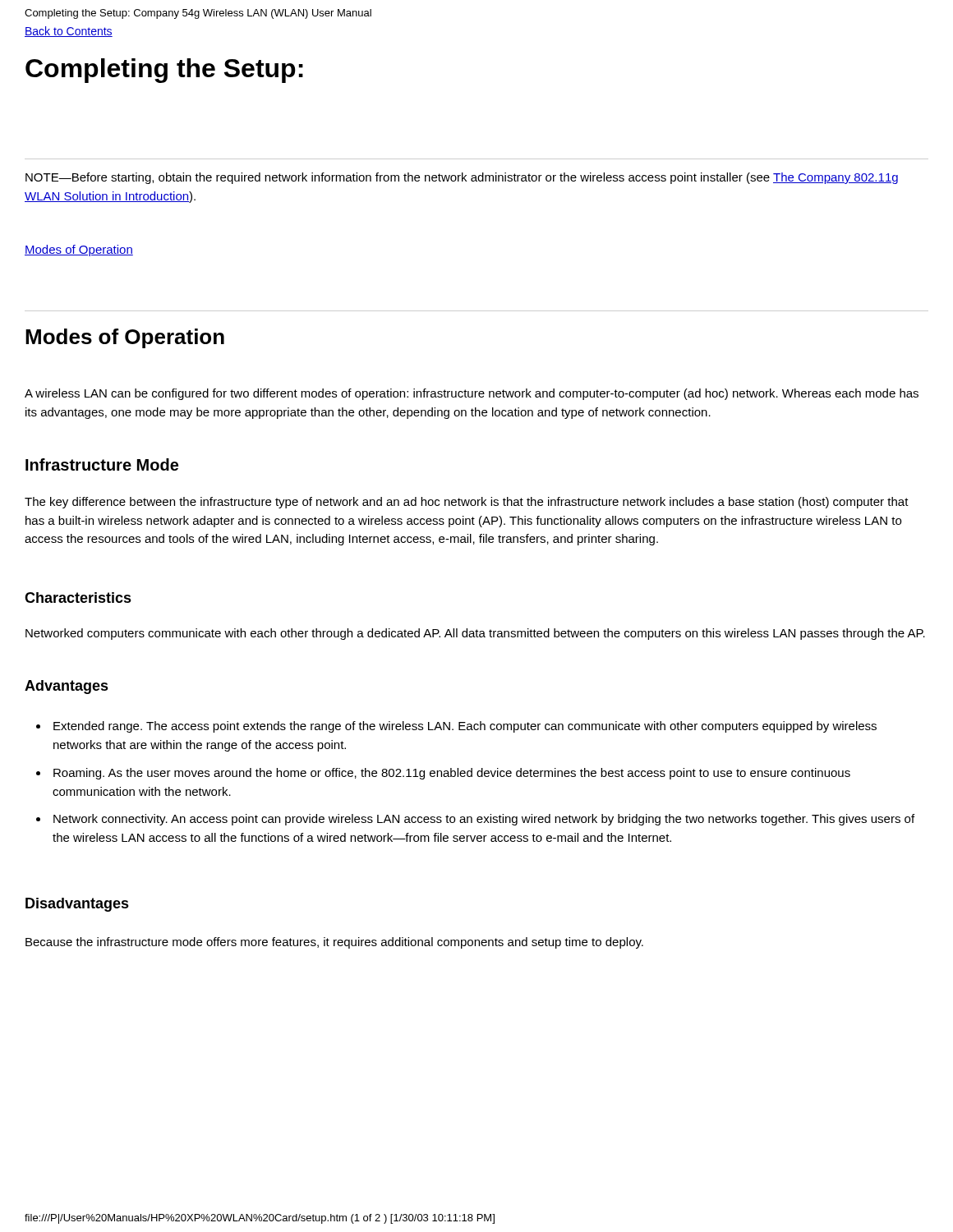Find "Back to Contents" on this page
The height and width of the screenshot is (1232, 953).
[x=68, y=31]
